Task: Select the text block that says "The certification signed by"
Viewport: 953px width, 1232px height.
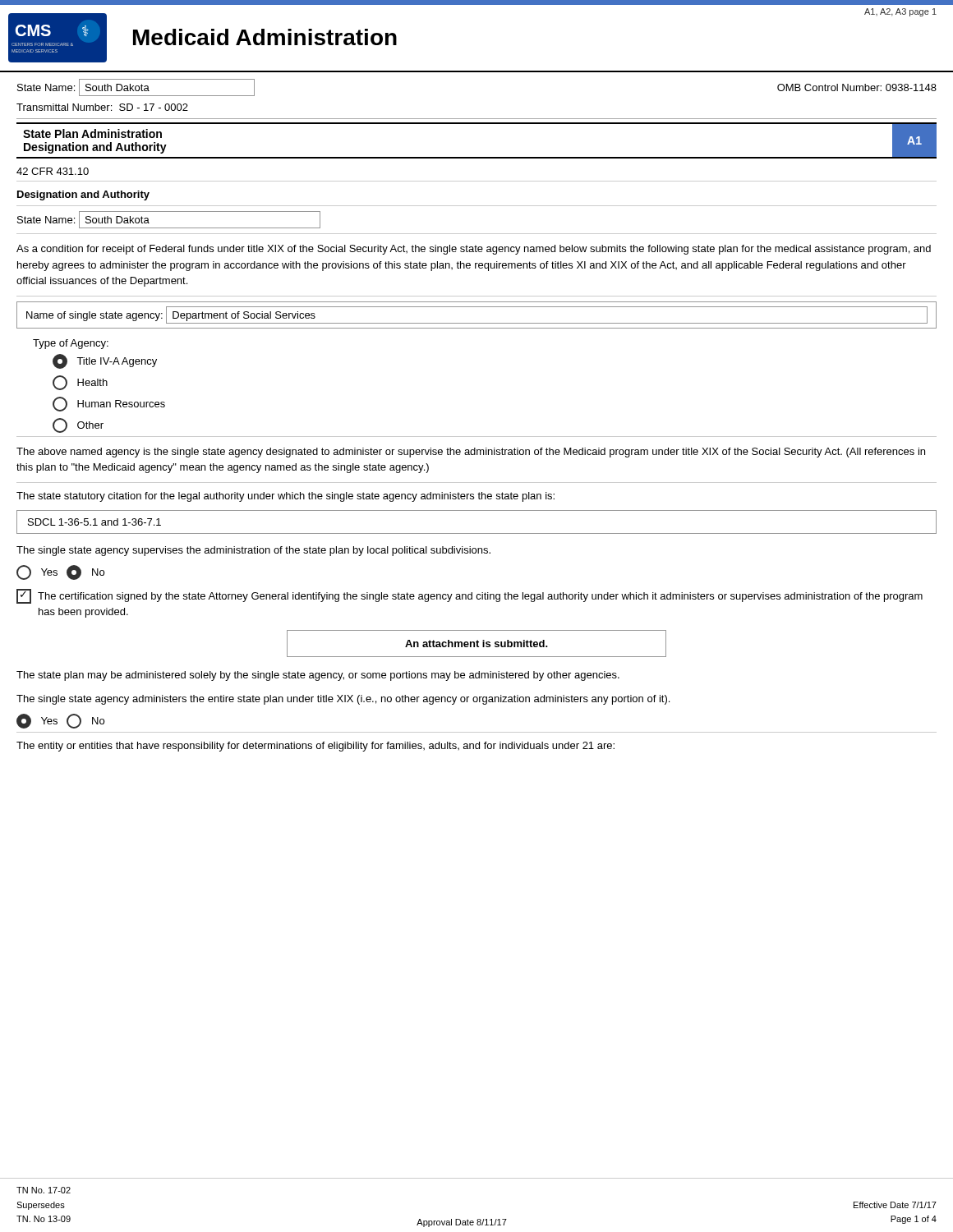Action: (x=480, y=603)
